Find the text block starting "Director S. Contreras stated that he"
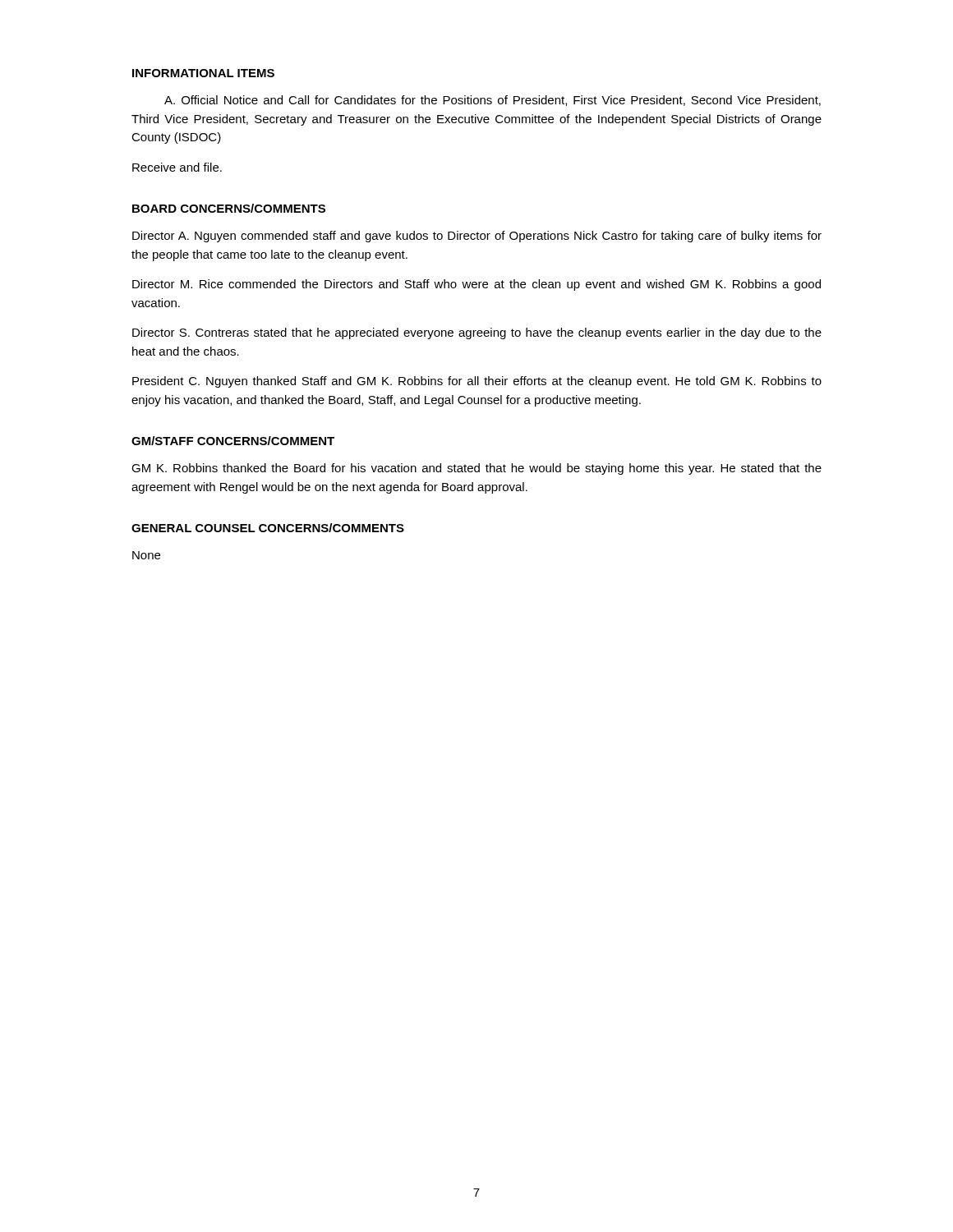 tap(476, 341)
